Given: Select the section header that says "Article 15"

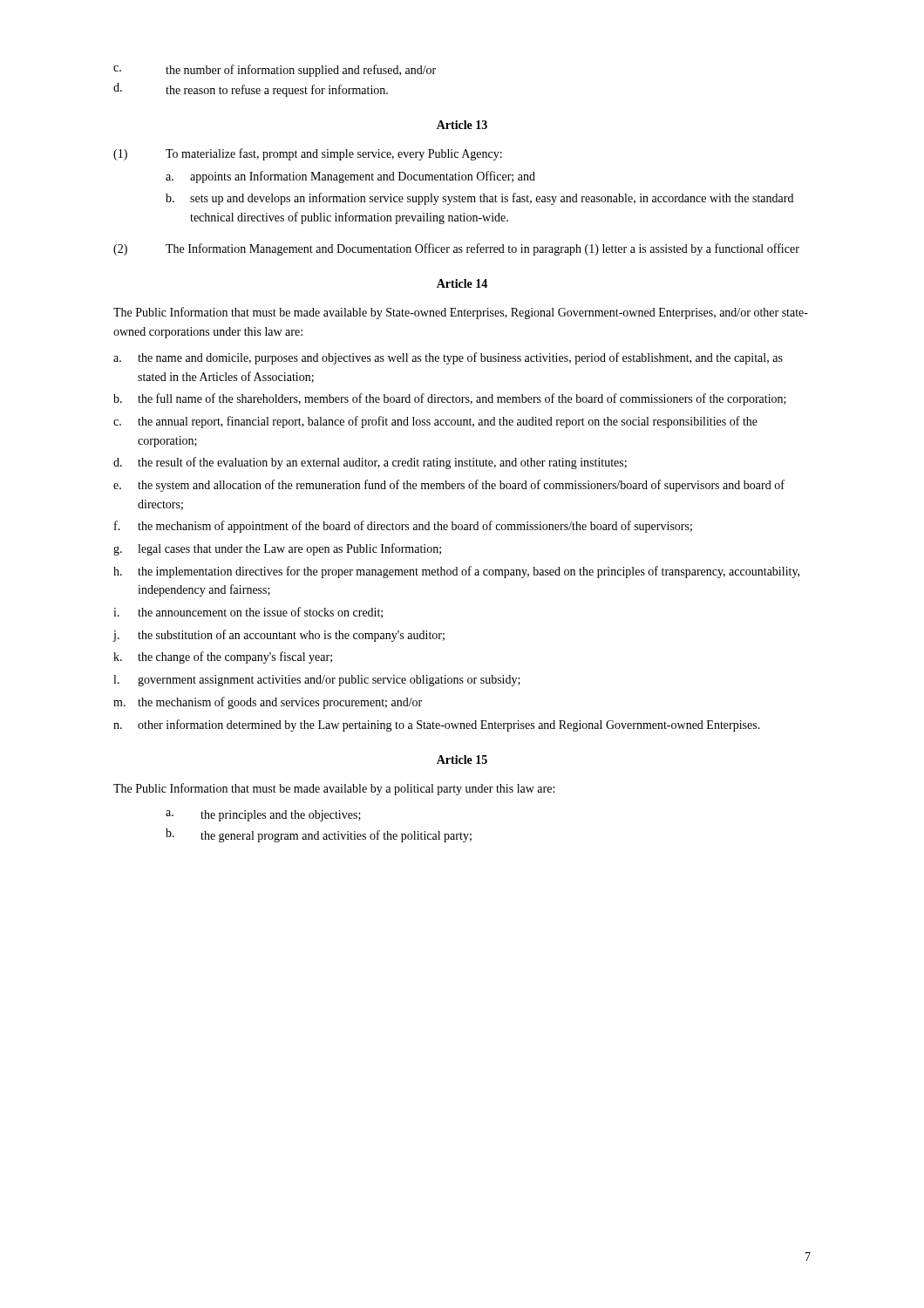Looking at the screenshot, I should [462, 760].
